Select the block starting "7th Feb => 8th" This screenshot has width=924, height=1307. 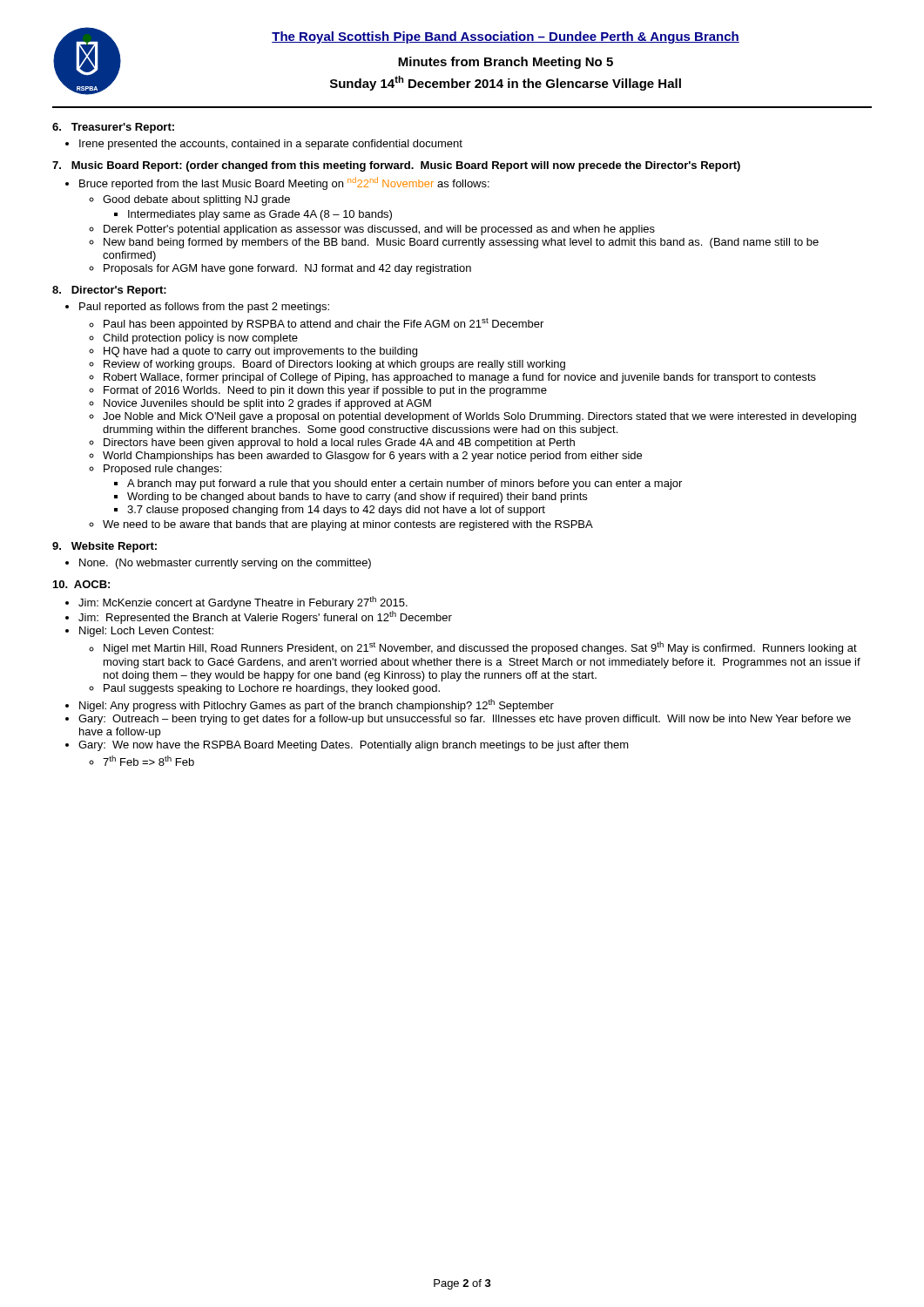pos(148,761)
